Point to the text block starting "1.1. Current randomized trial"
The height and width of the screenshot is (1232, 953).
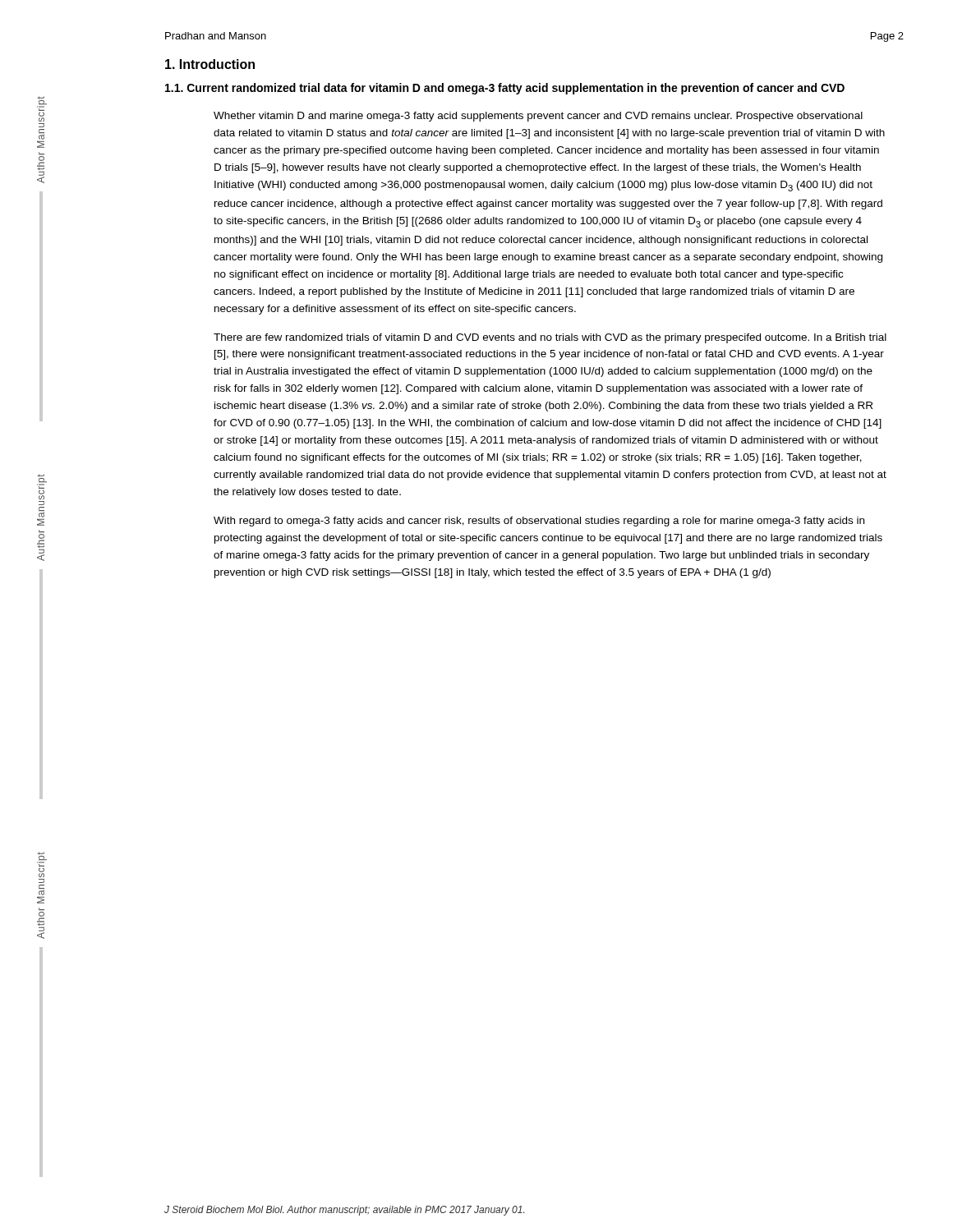pos(526,89)
